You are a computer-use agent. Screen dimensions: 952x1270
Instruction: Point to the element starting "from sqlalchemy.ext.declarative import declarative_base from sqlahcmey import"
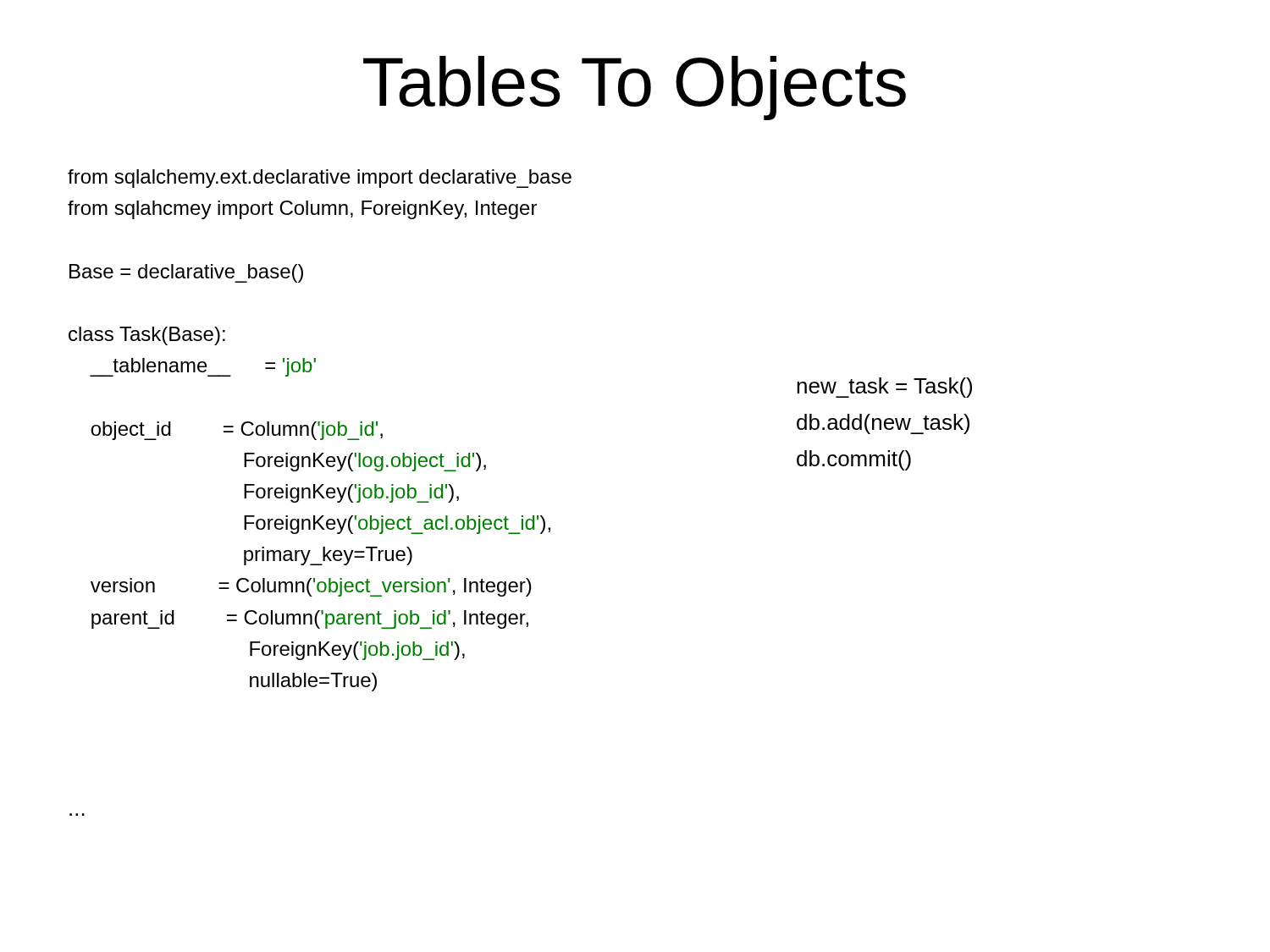(320, 428)
